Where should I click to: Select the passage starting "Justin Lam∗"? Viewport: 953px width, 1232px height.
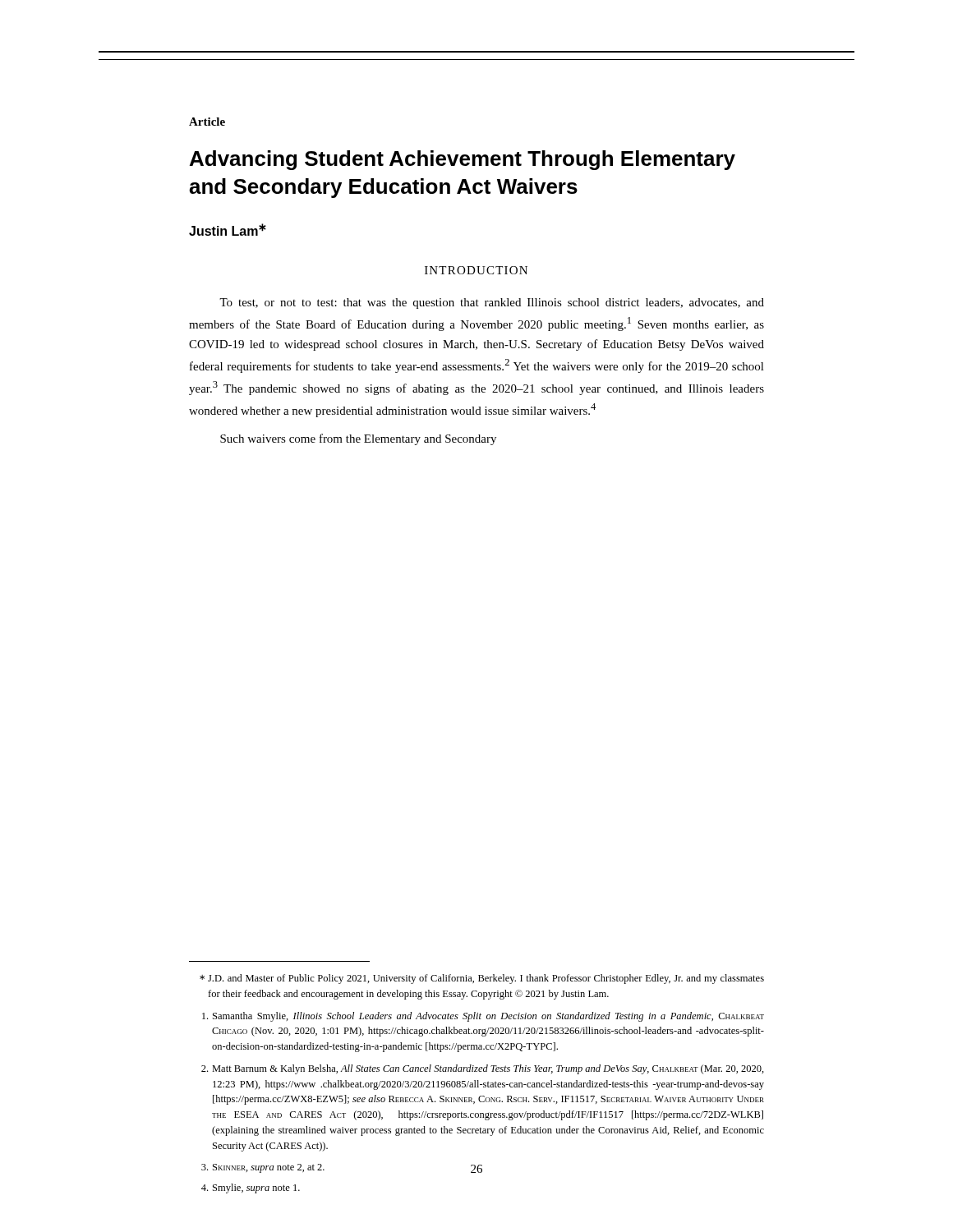228,229
